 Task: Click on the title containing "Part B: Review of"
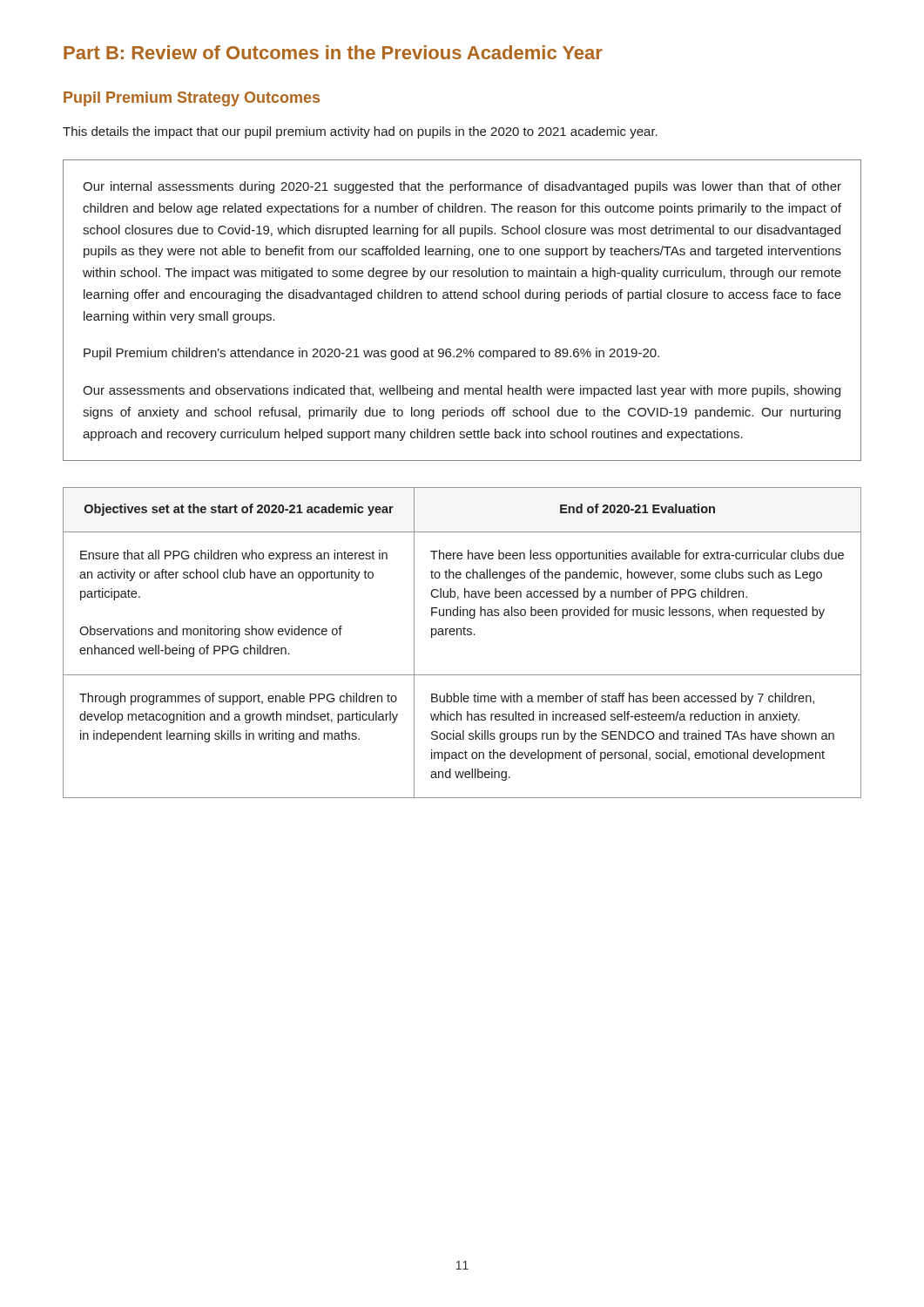pyautogui.click(x=462, y=53)
